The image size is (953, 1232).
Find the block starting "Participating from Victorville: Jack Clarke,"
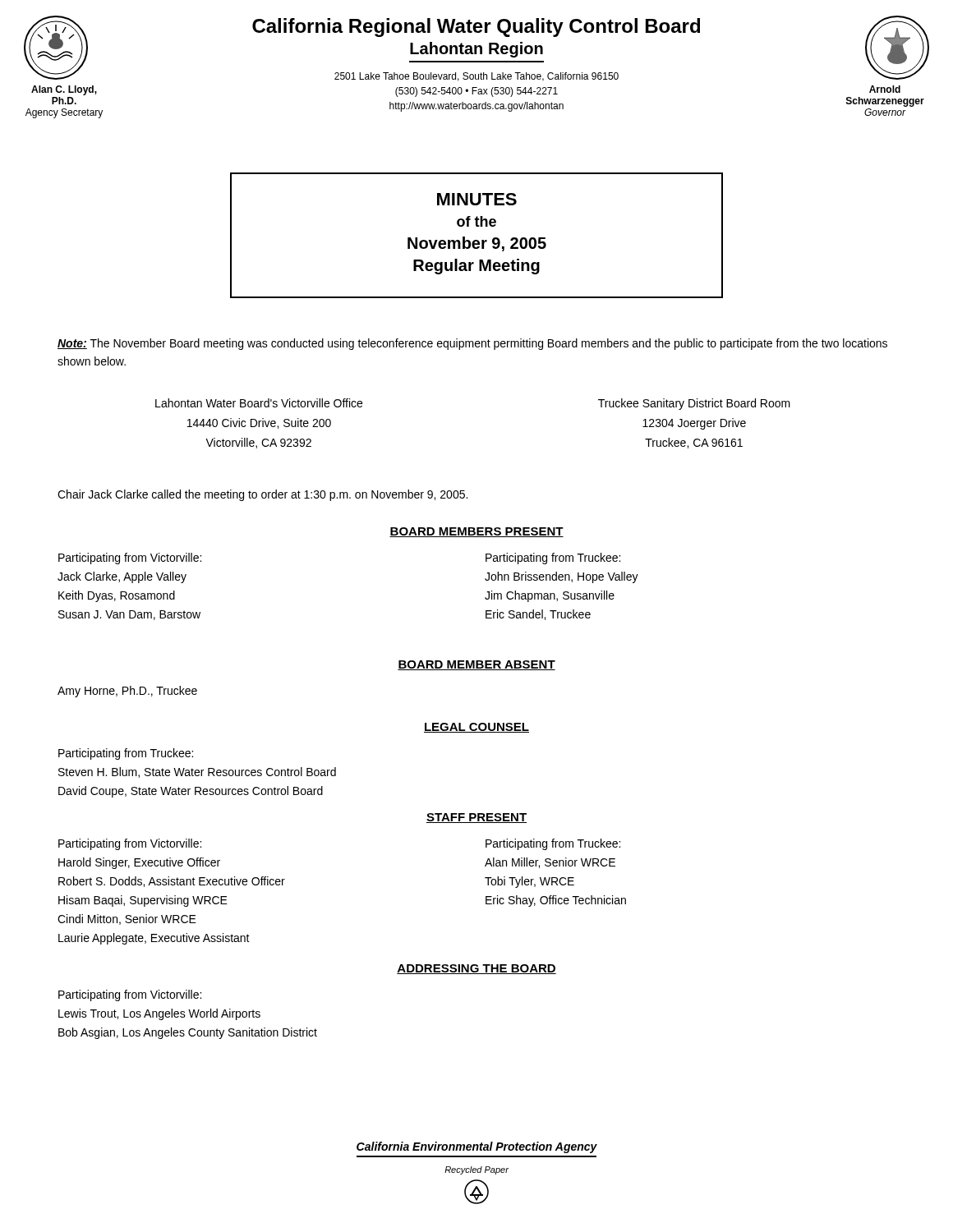(x=130, y=586)
